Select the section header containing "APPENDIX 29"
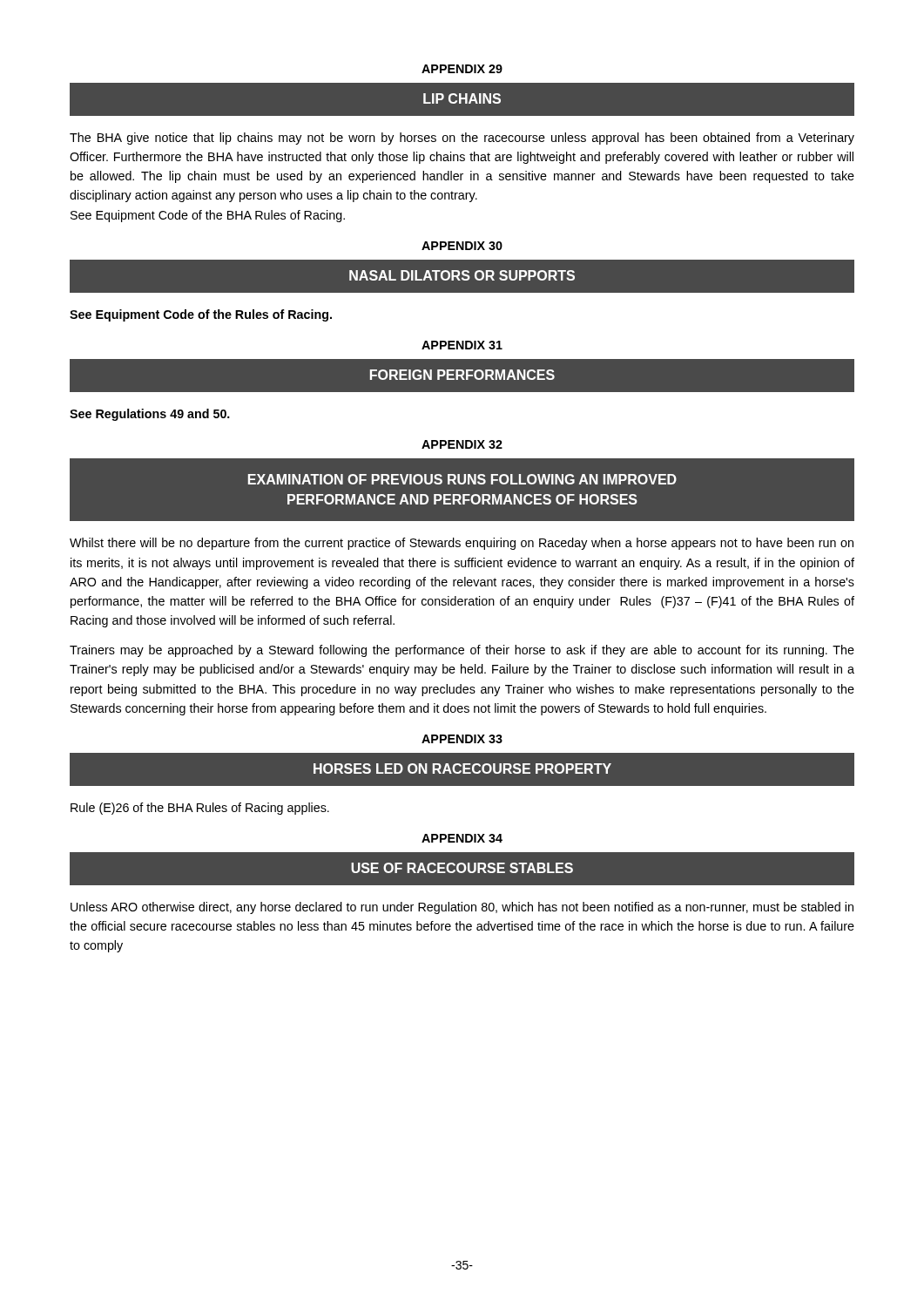 [462, 69]
